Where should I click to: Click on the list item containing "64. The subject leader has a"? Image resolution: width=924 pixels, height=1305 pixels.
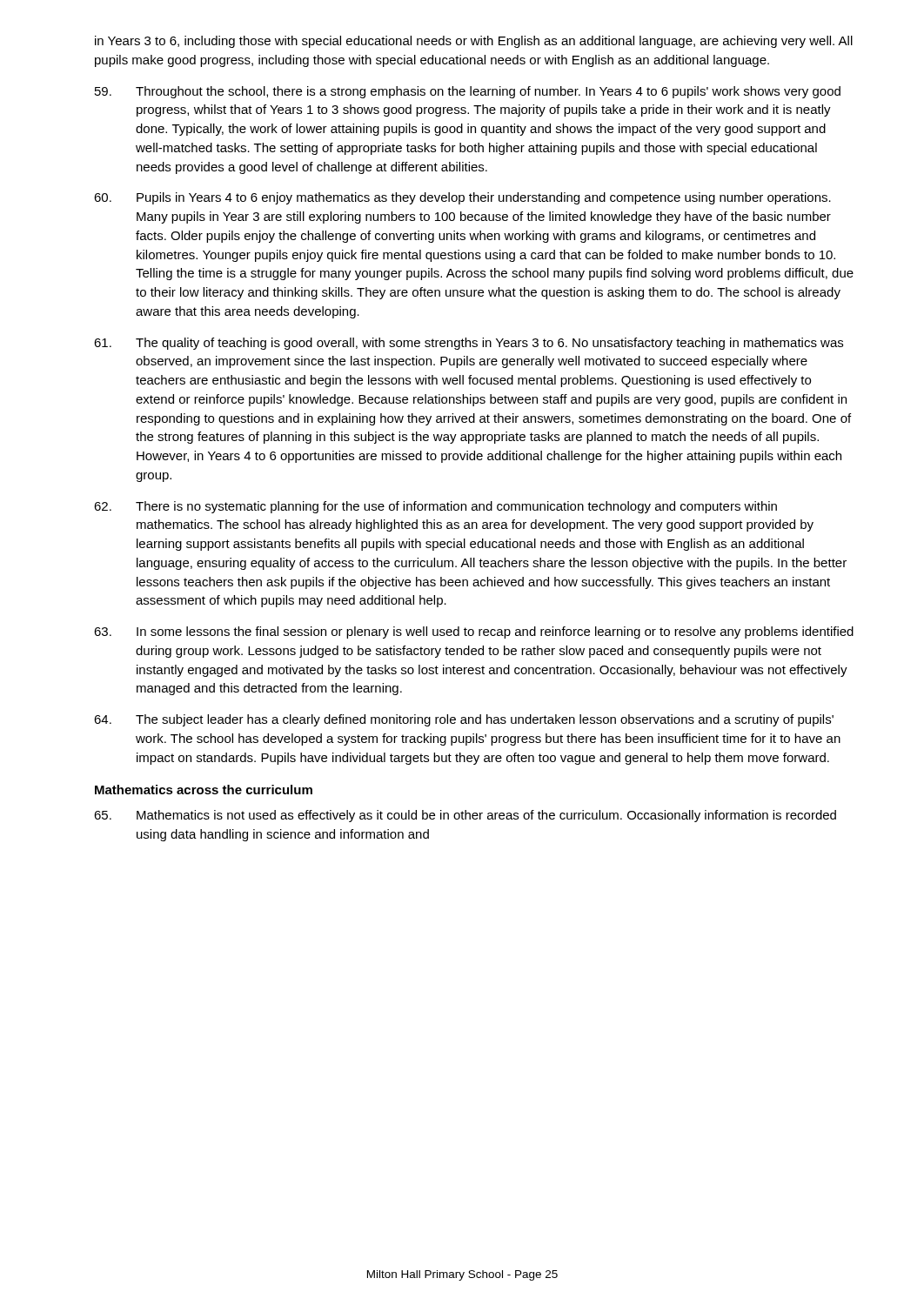474,738
